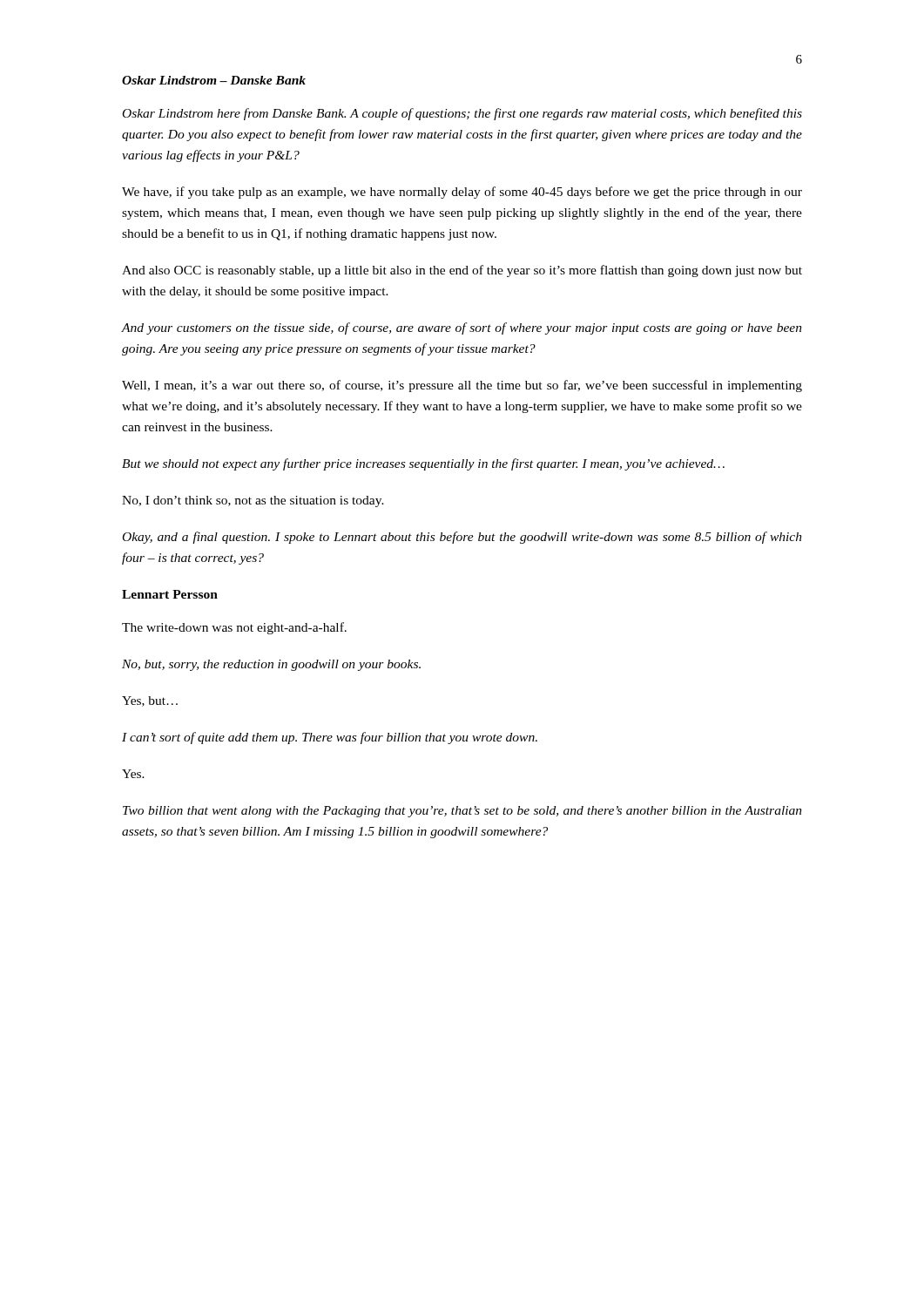Select the text block with the text "No, but, sorry, the reduction in"

coord(272,664)
